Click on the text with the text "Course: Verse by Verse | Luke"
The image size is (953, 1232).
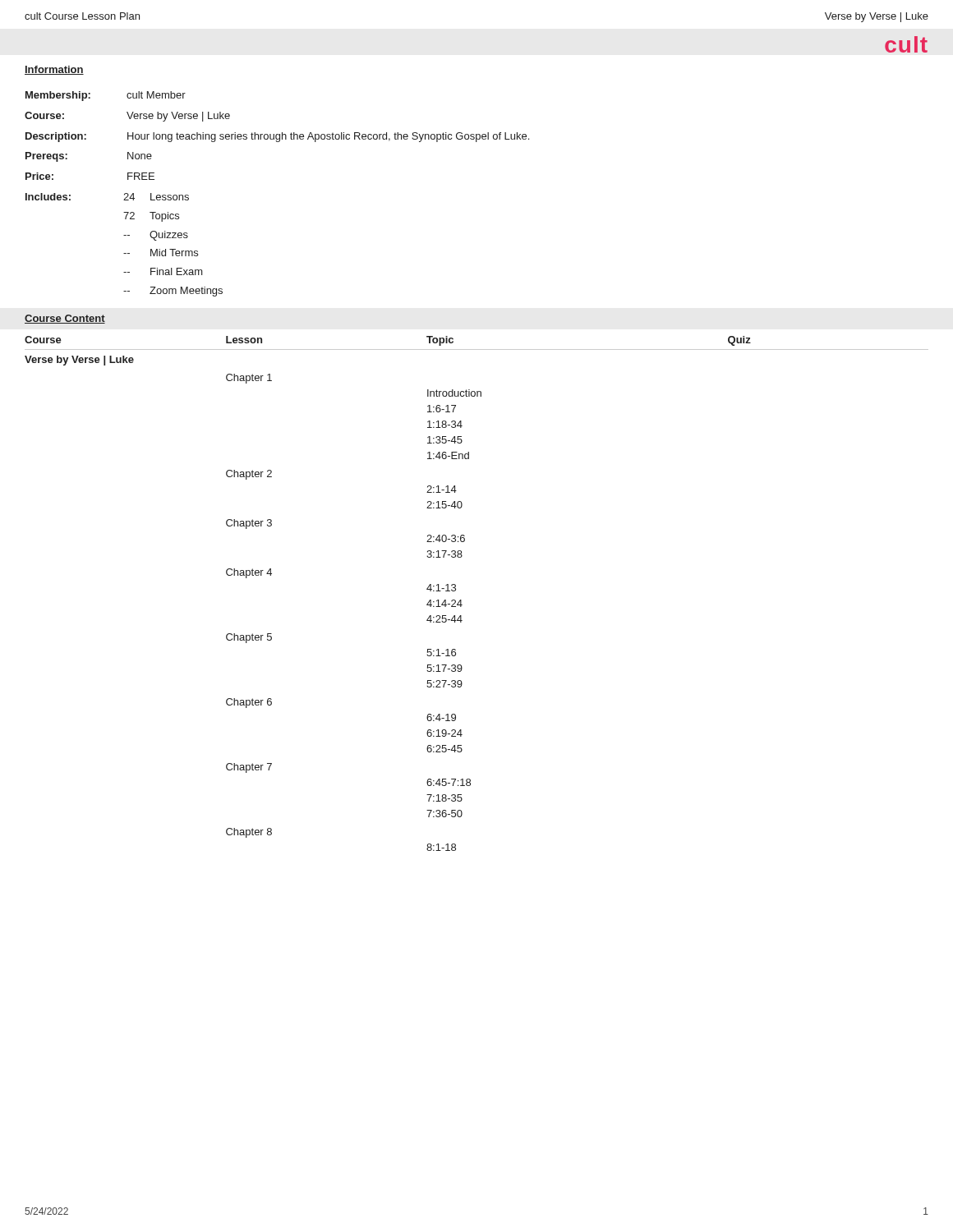[127, 116]
